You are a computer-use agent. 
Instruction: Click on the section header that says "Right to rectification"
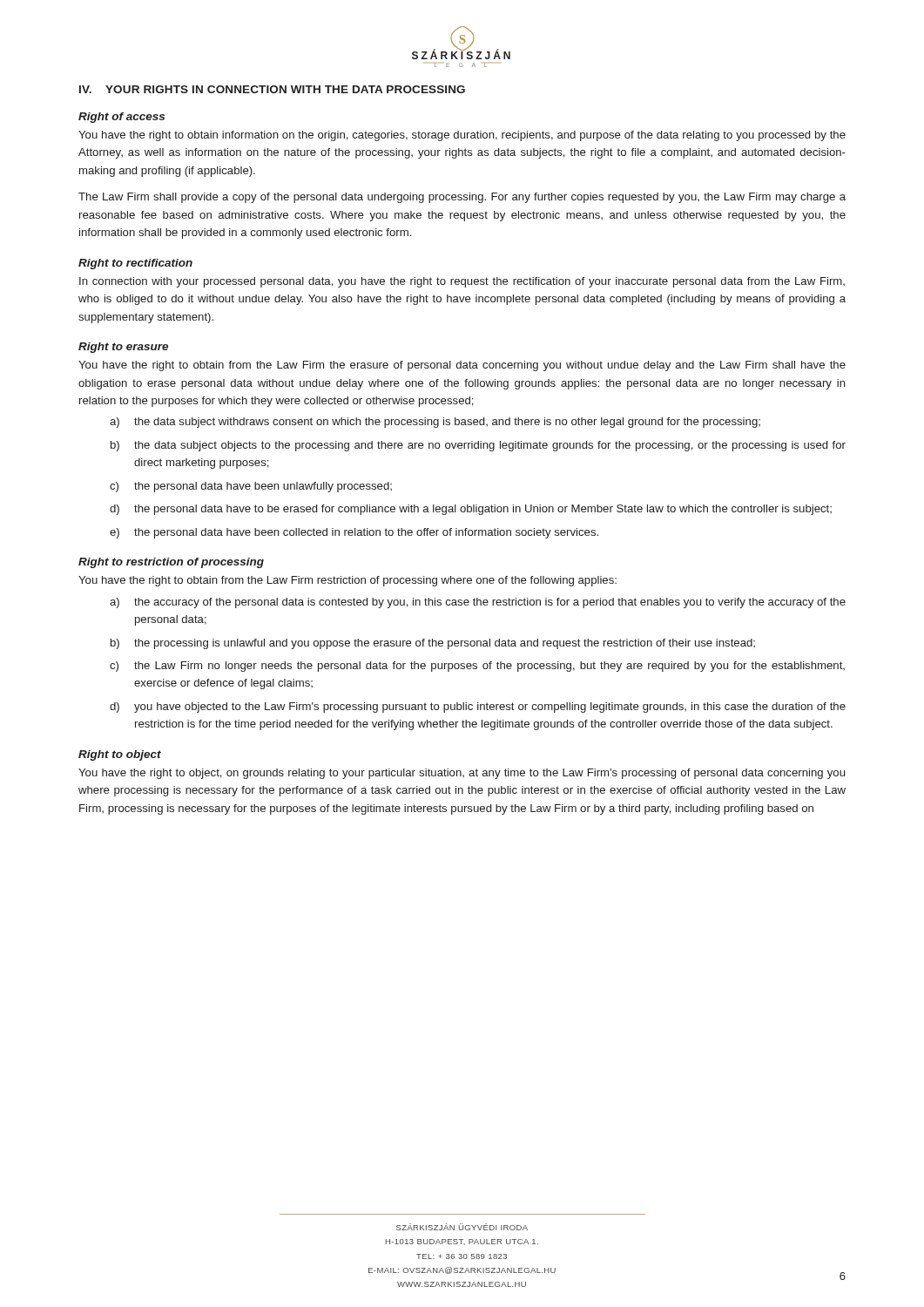click(x=136, y=262)
